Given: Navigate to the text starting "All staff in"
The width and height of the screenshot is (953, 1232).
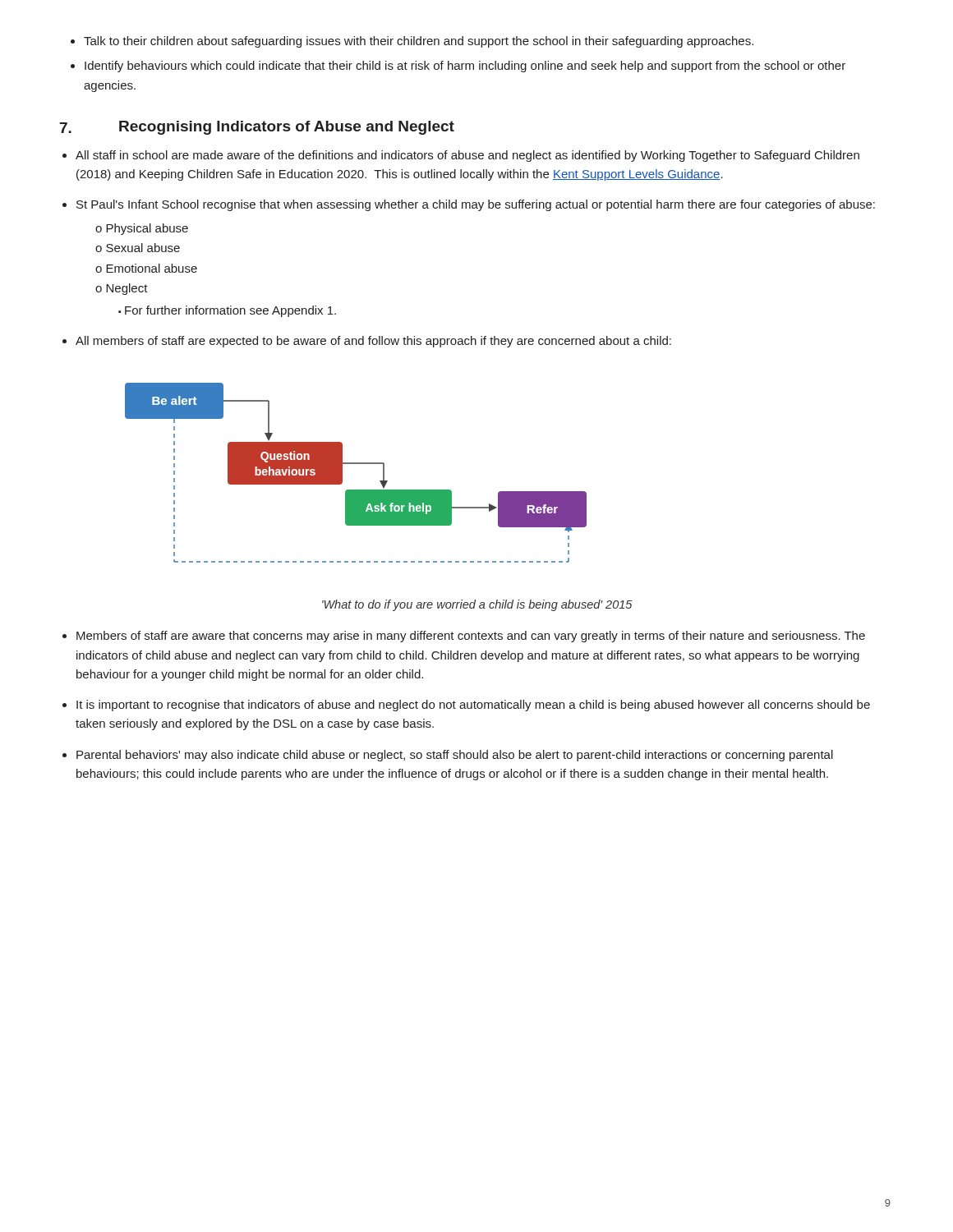Looking at the screenshot, I should [468, 164].
